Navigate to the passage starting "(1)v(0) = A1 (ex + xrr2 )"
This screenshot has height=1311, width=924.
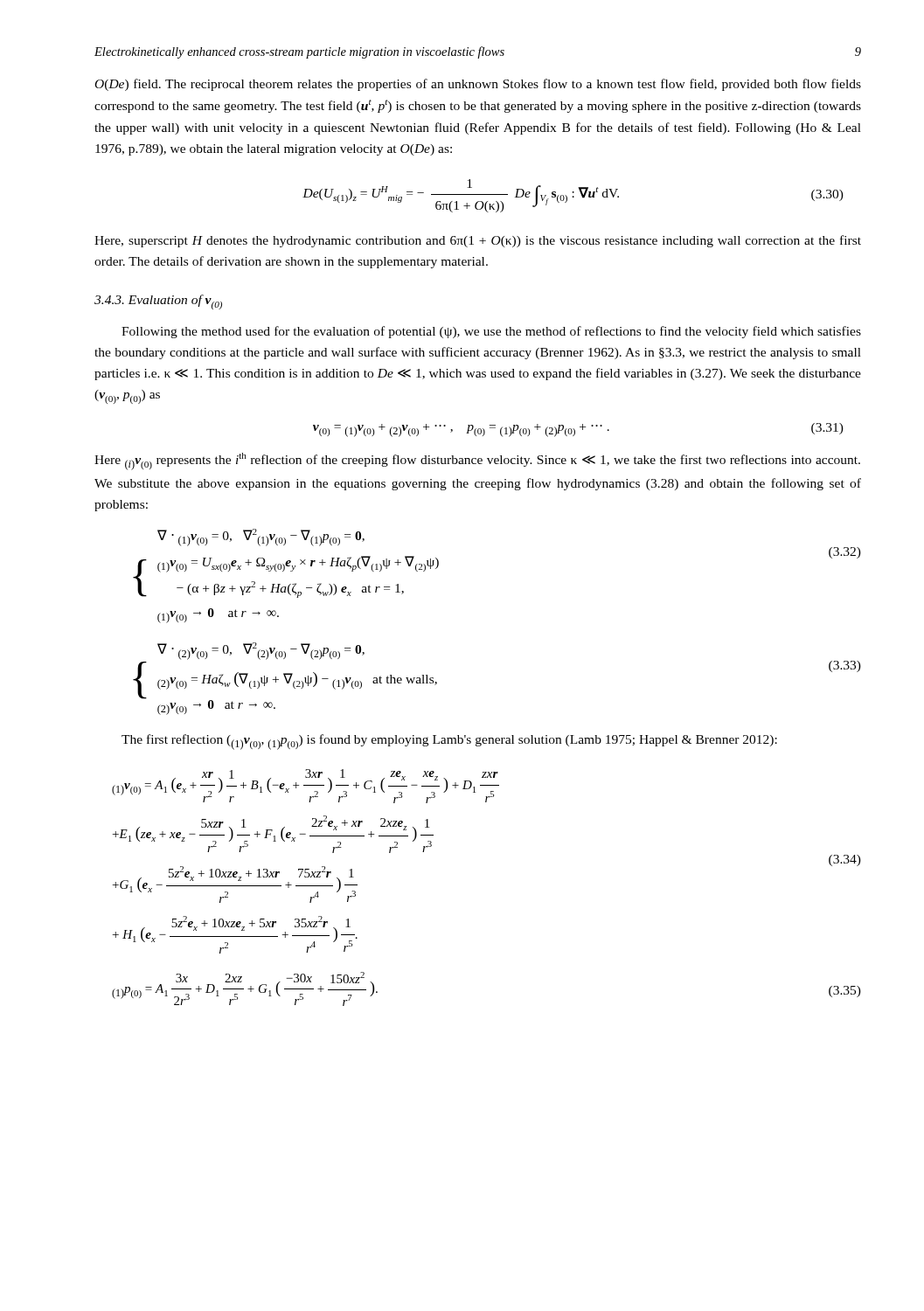(306, 786)
